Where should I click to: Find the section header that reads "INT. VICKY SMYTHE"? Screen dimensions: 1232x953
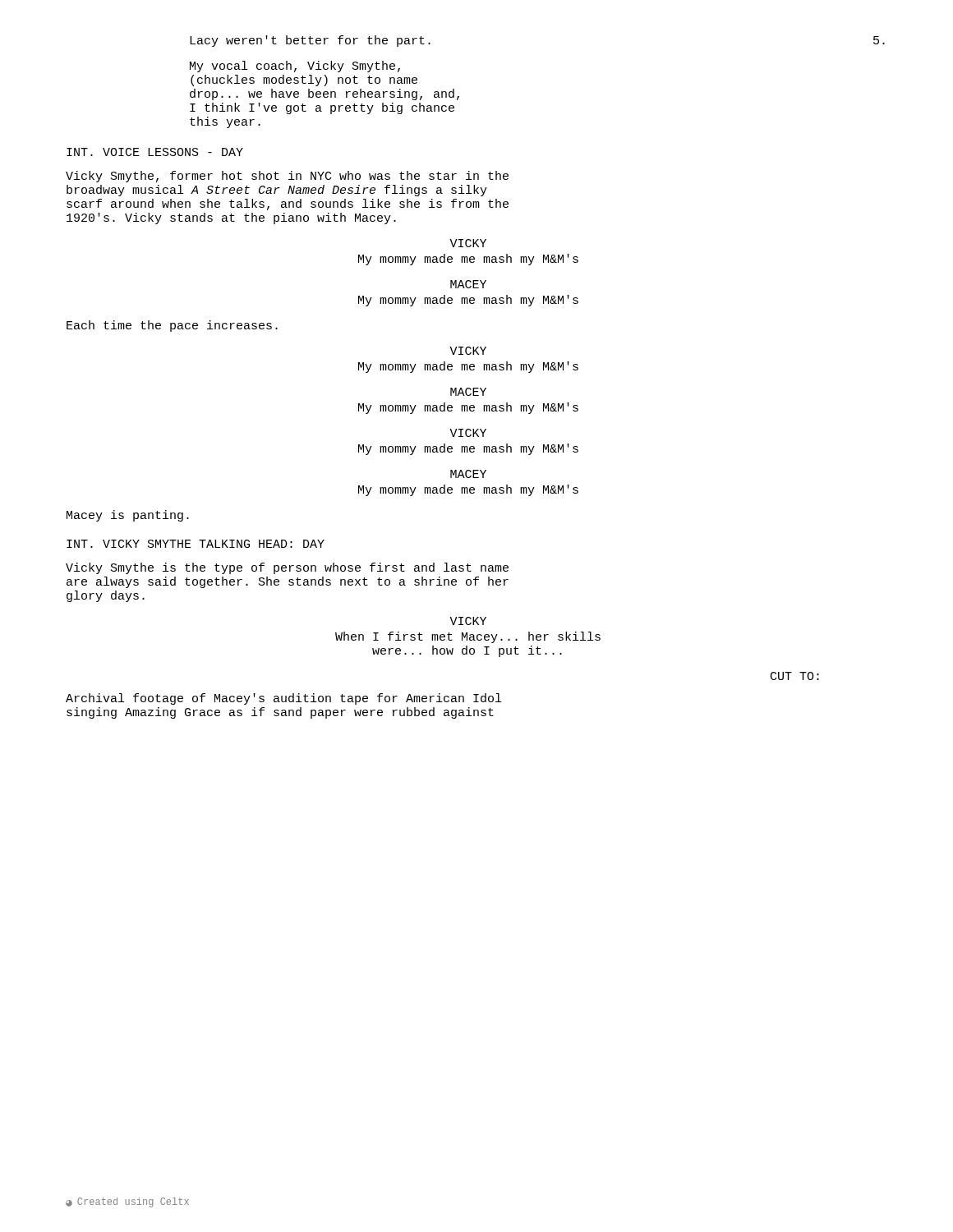click(195, 545)
